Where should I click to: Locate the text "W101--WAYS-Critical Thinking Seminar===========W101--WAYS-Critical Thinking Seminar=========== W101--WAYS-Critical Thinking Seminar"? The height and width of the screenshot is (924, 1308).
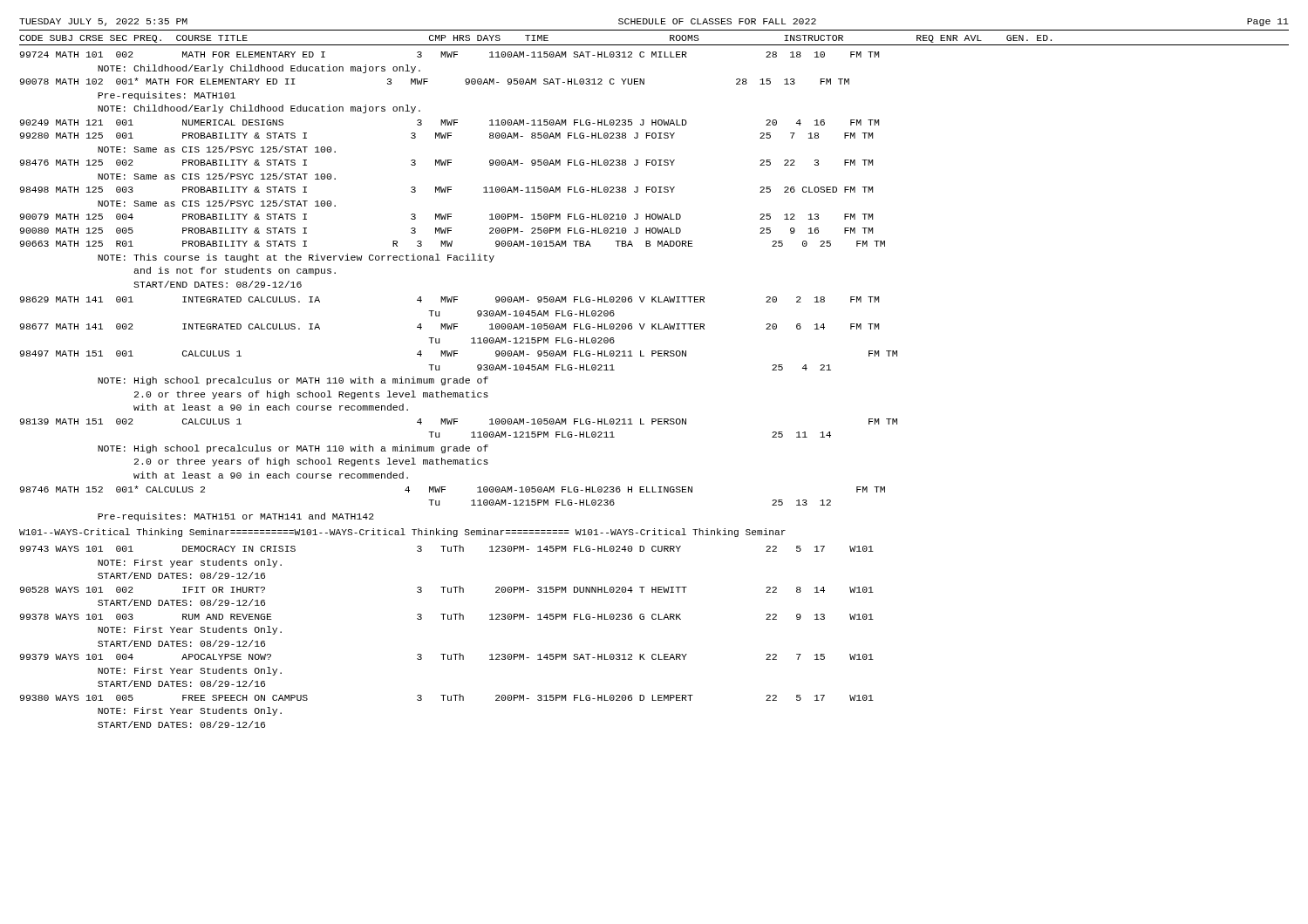coord(403,533)
